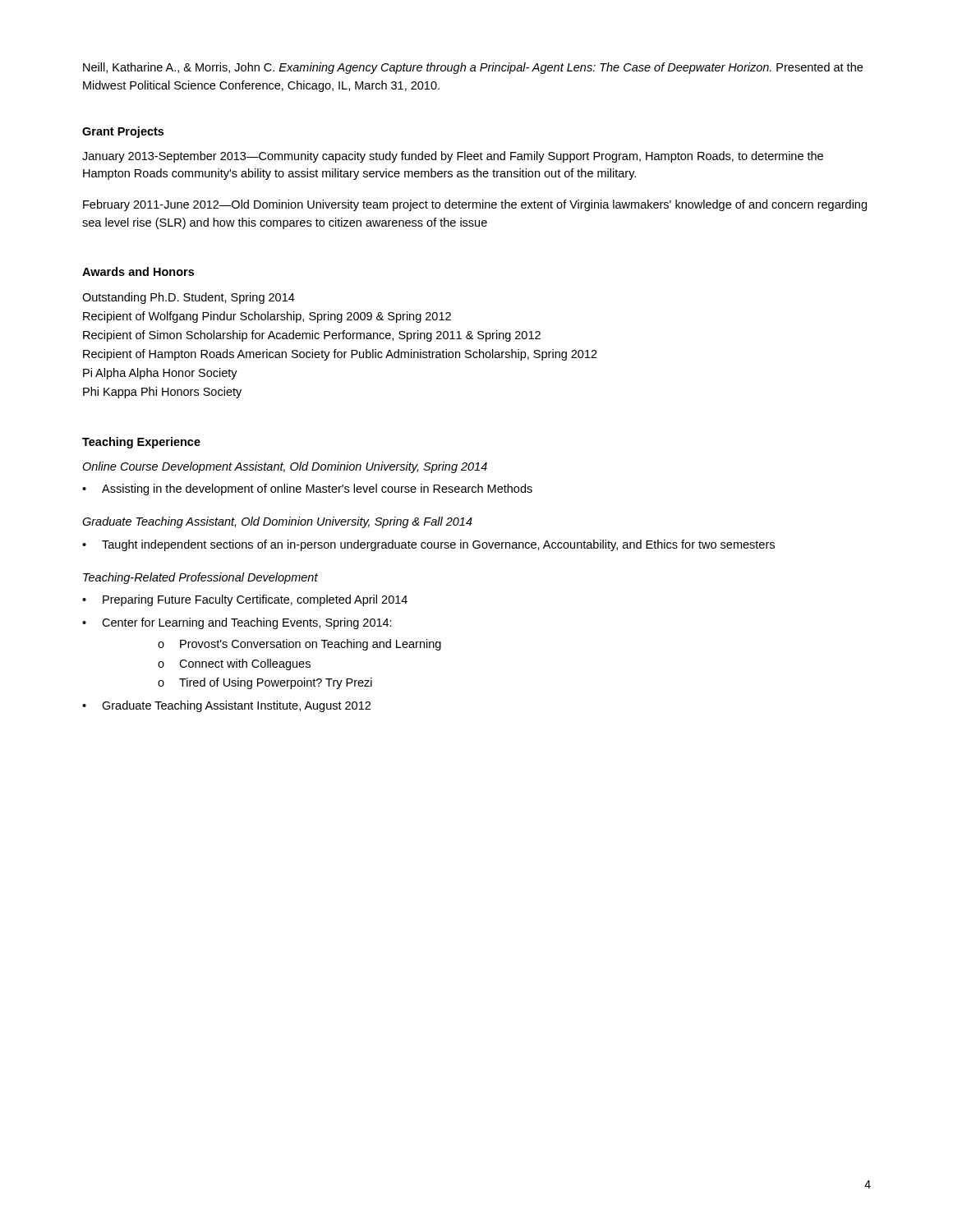Image resolution: width=953 pixels, height=1232 pixels.
Task: Locate the block of text that opens with "• Assisting in"
Action: [x=307, y=490]
